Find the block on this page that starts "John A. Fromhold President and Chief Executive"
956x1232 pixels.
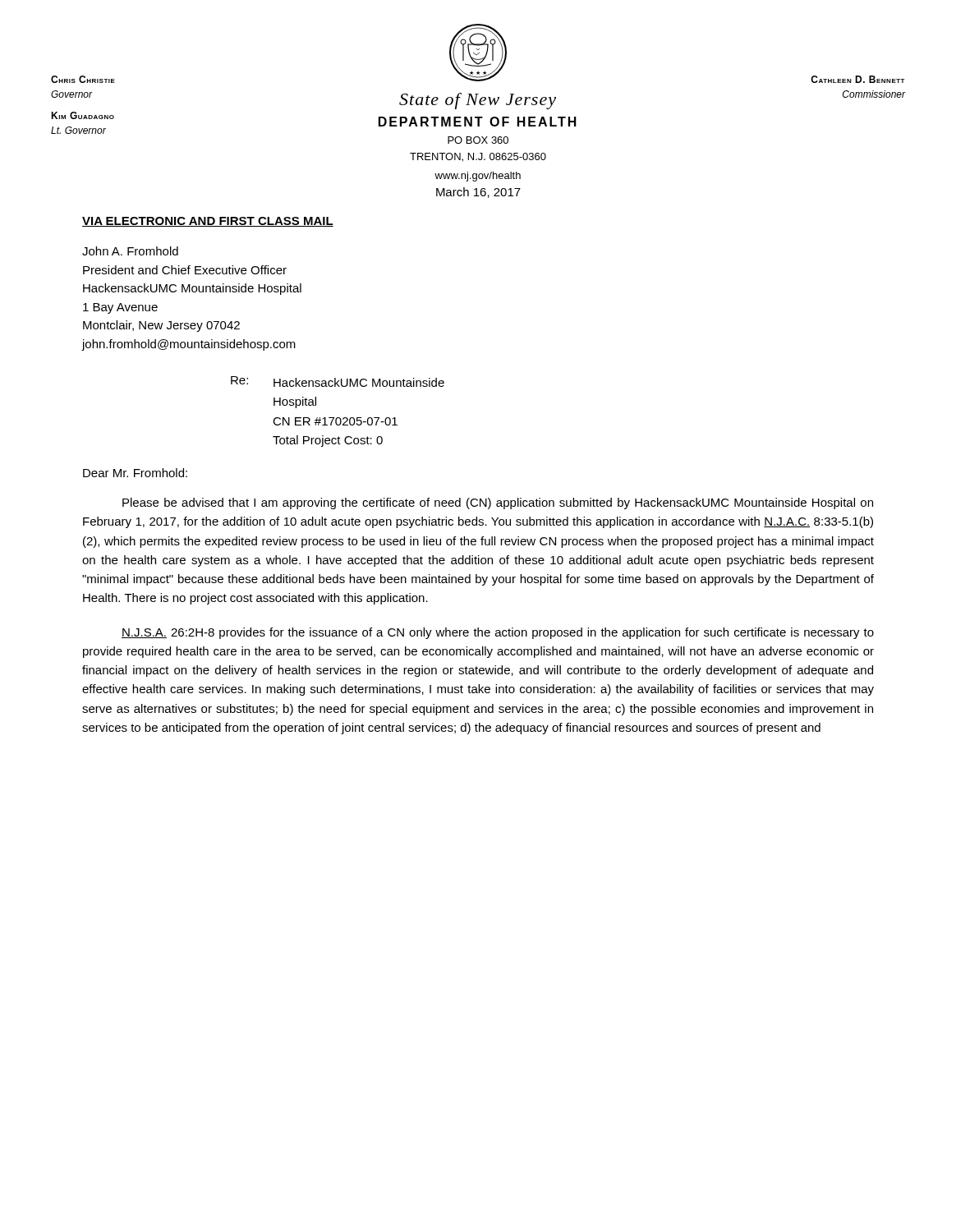pos(192,297)
